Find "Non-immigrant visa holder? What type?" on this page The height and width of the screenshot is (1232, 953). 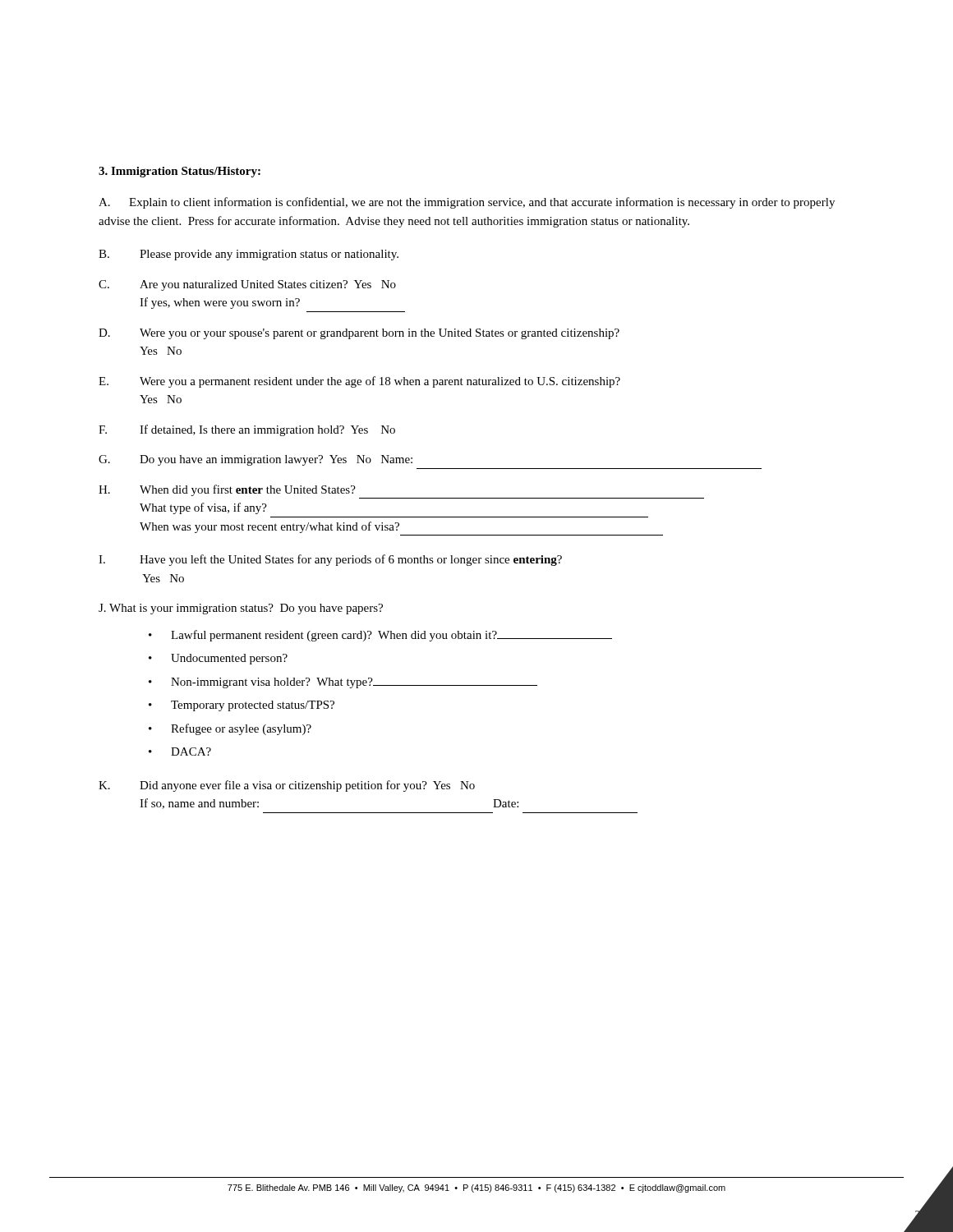[354, 680]
